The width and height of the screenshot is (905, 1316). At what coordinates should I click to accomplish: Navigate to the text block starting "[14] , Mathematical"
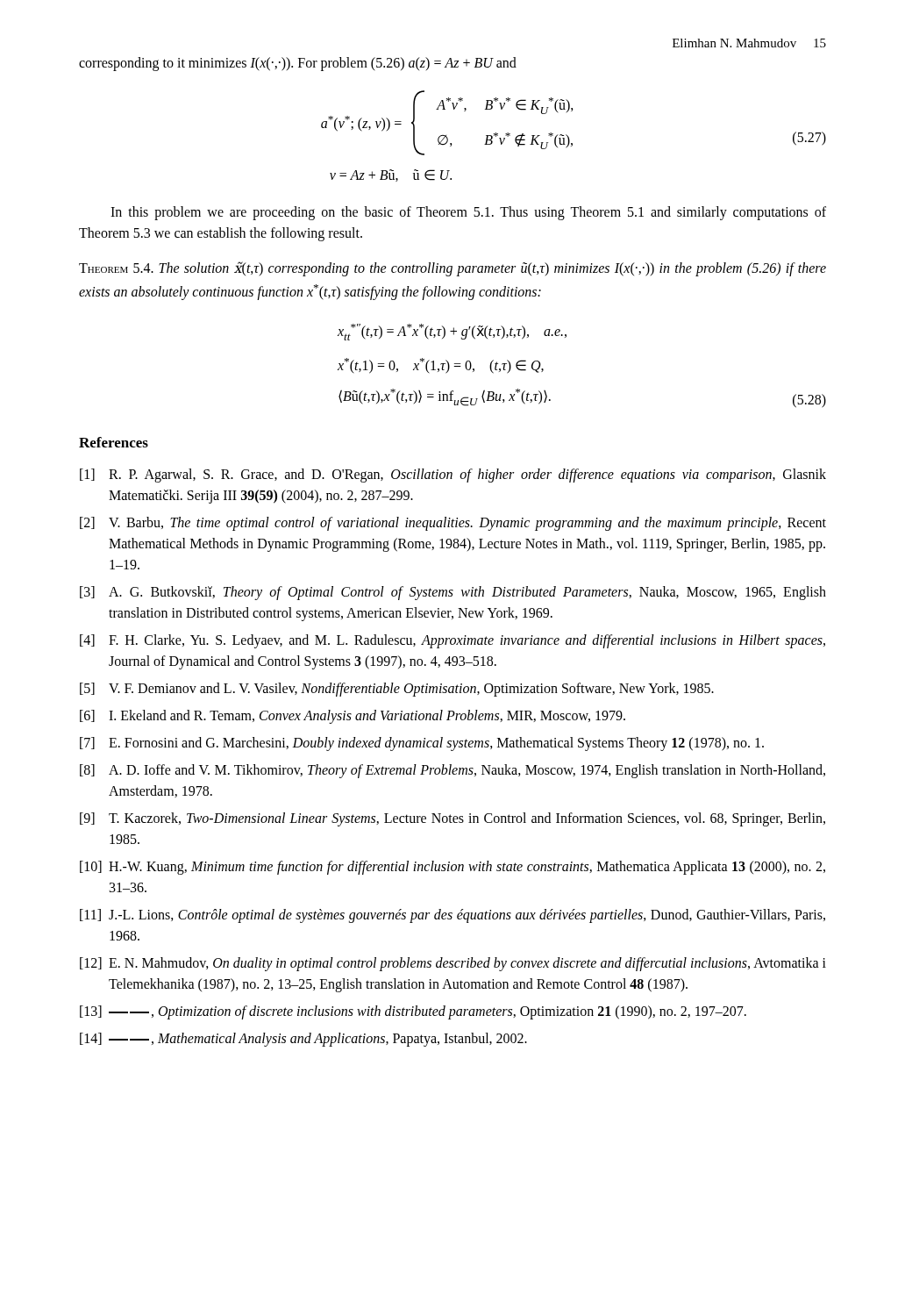pos(452,1039)
